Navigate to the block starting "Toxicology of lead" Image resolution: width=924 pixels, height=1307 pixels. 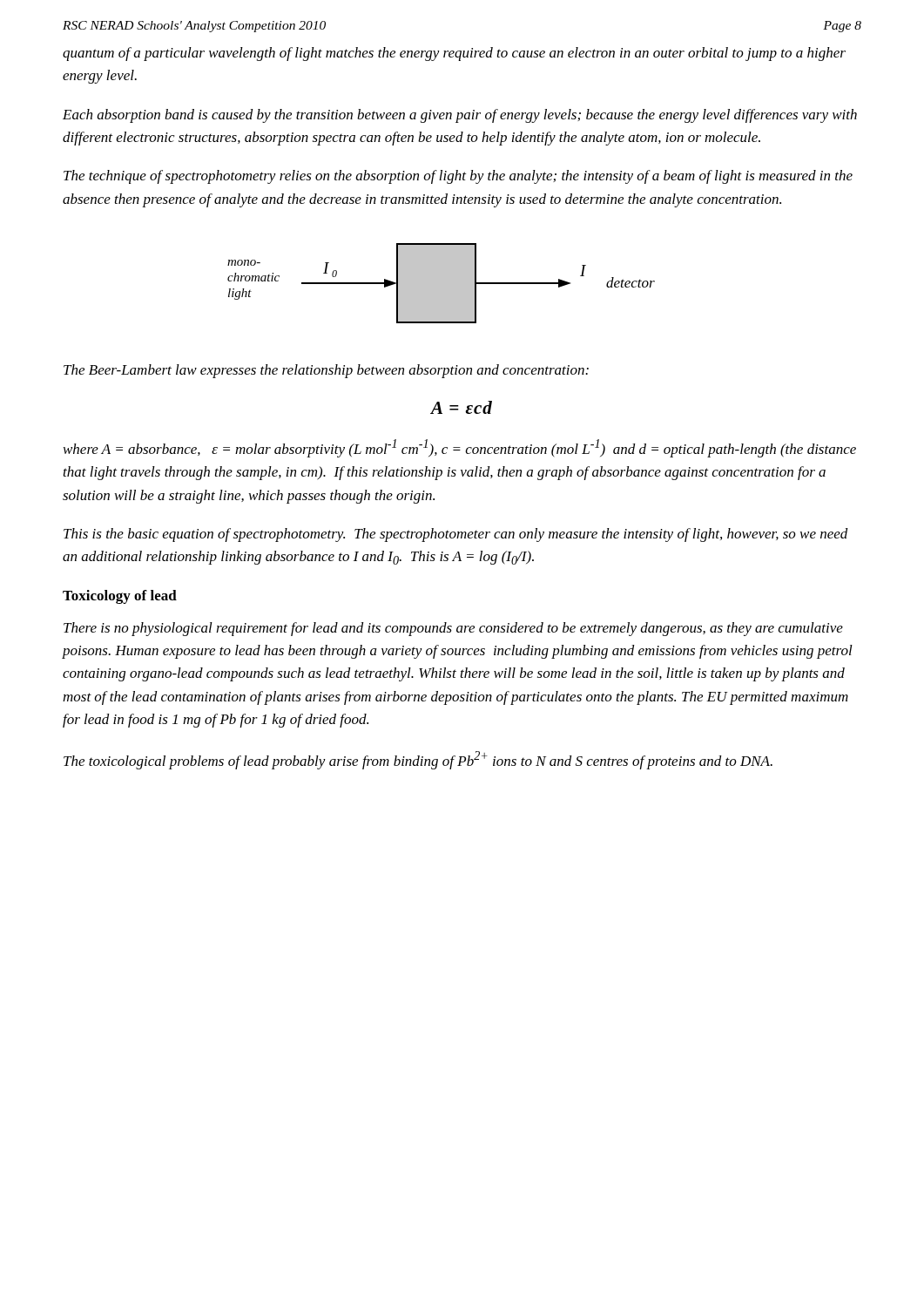tap(120, 595)
